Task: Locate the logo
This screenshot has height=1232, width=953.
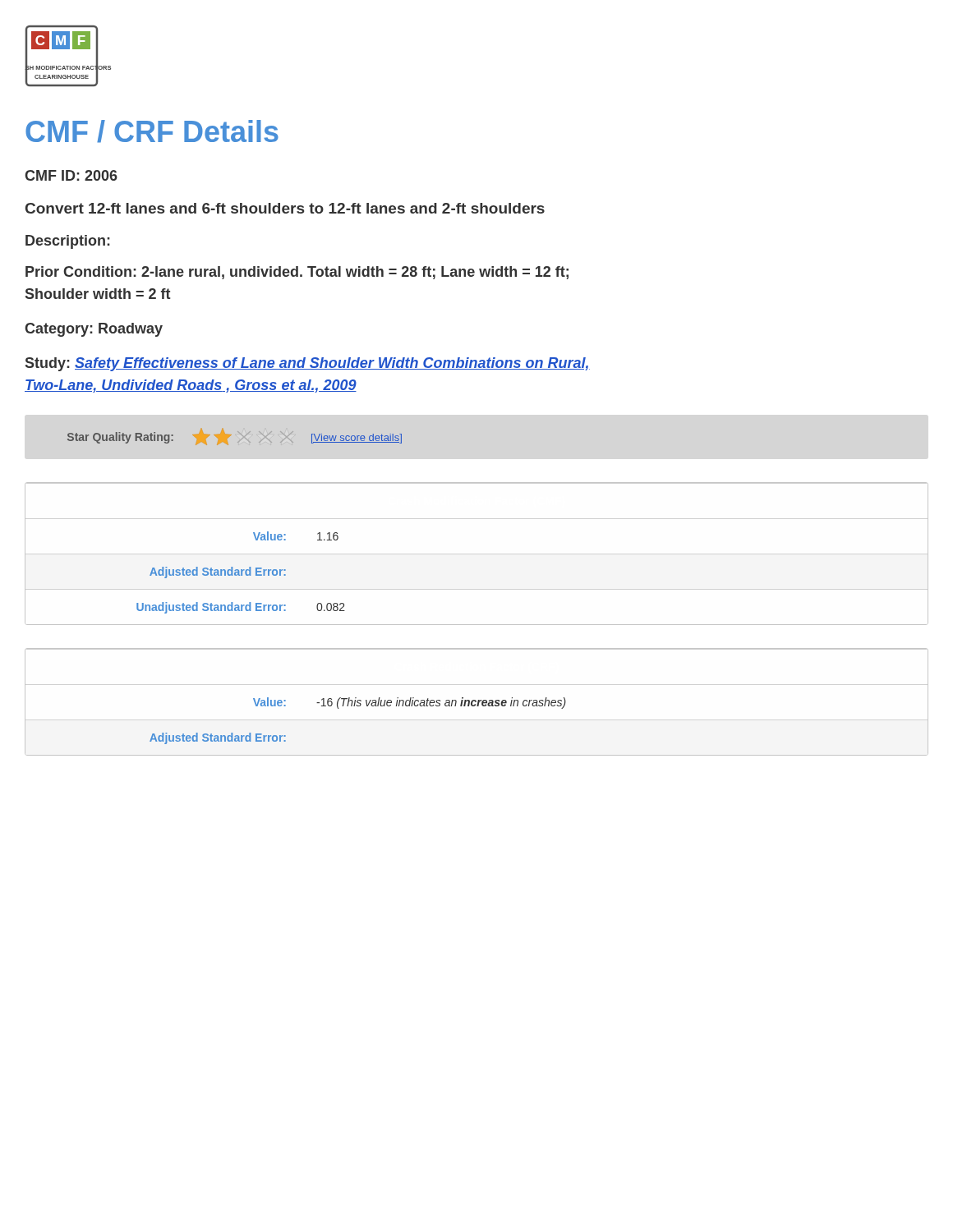Action: coord(476,62)
